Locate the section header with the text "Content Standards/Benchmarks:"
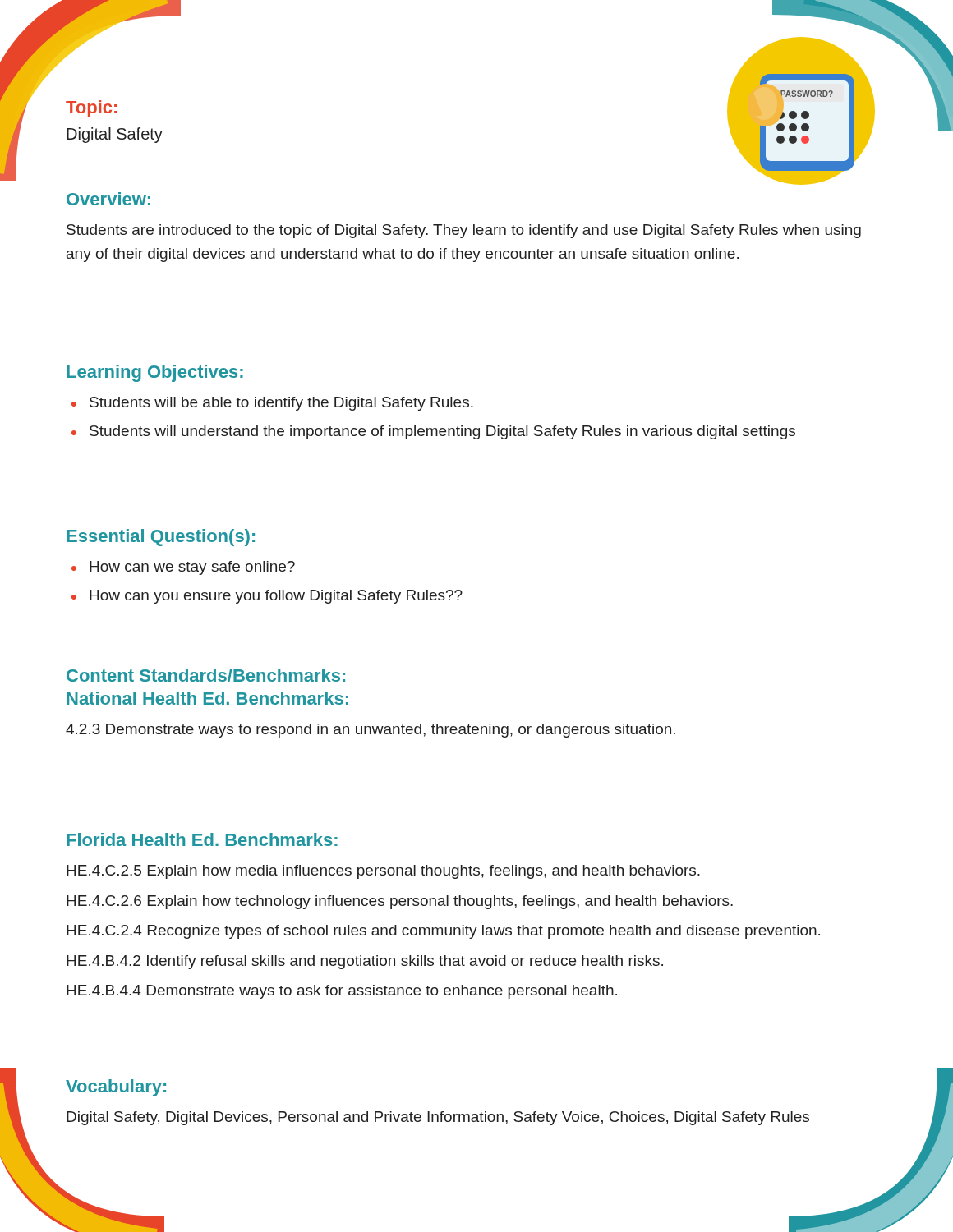Screen dimensions: 1232x953 point(206,675)
